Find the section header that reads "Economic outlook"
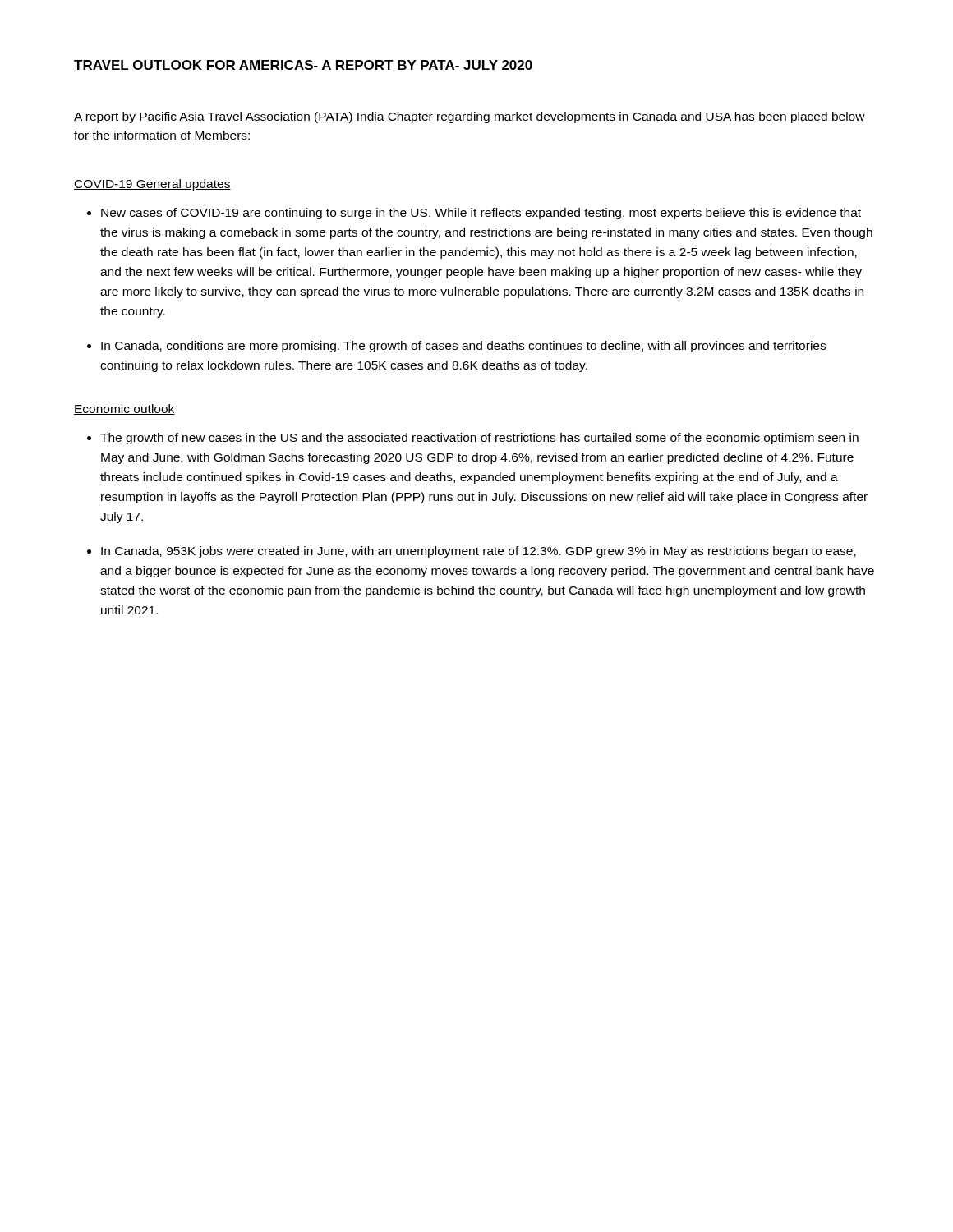953x1232 pixels. 124,408
